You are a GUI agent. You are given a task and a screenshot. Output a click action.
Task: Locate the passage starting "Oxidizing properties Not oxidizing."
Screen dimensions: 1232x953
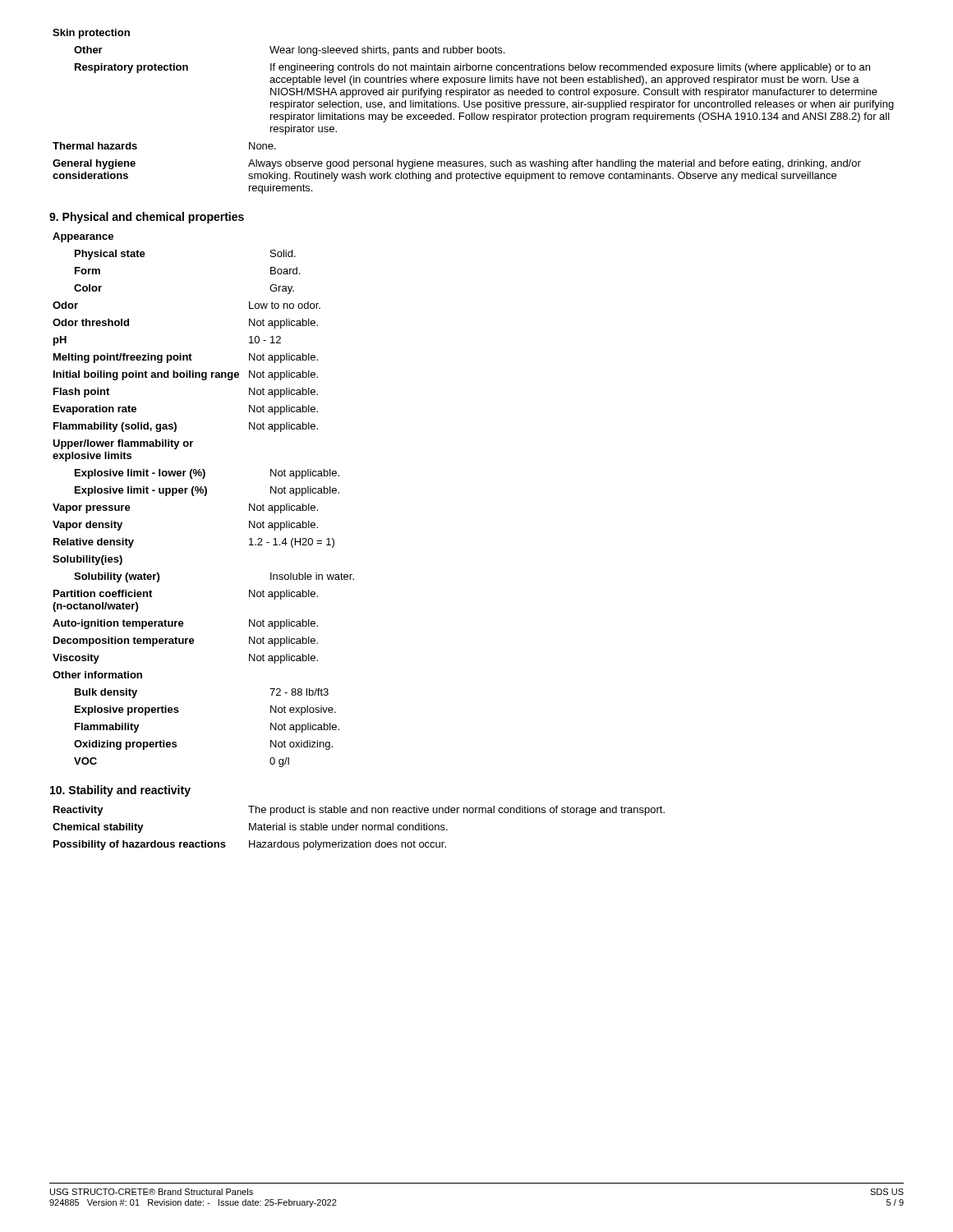click(129, 745)
